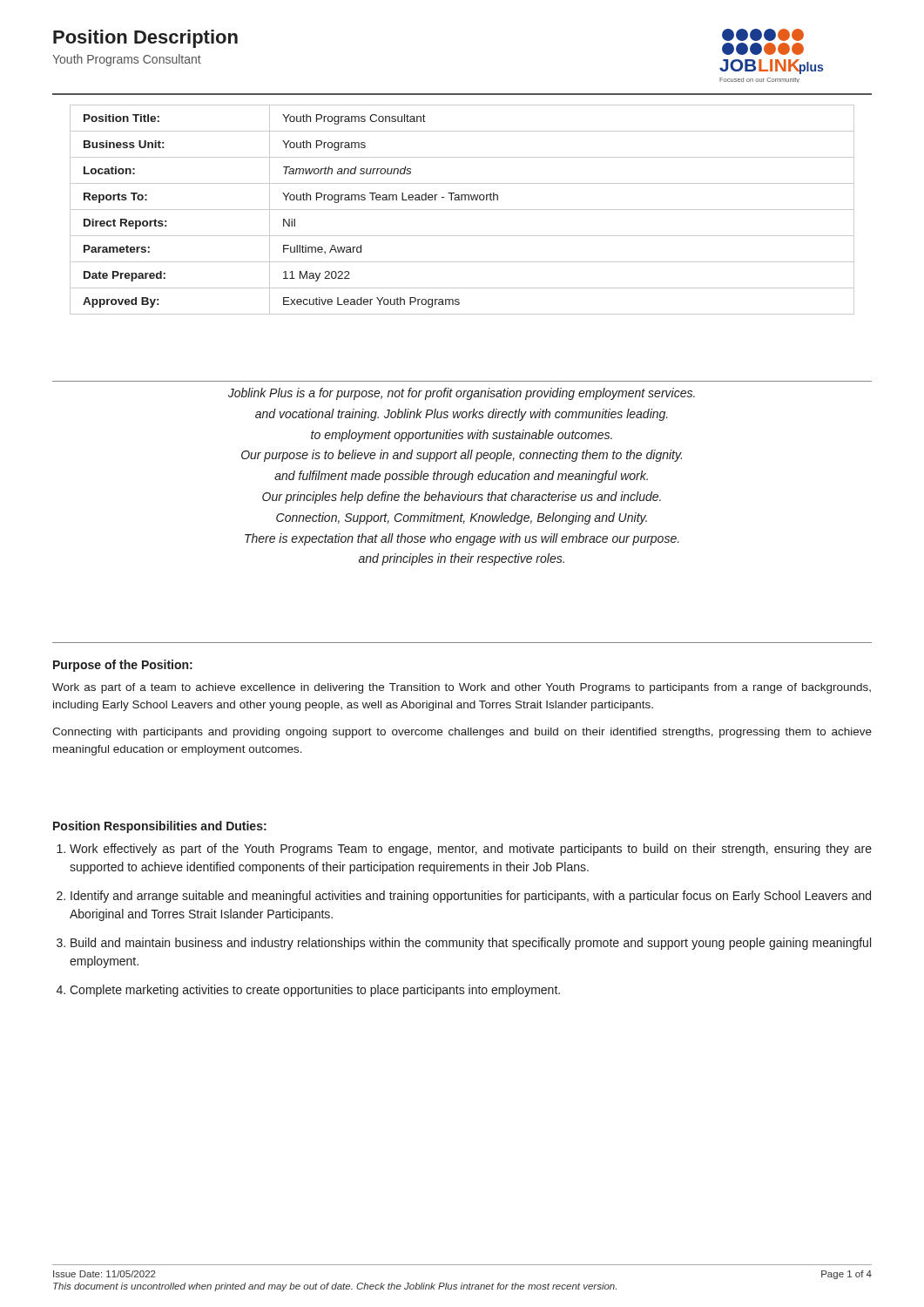Select the element starting "Position Description"

coord(145,37)
